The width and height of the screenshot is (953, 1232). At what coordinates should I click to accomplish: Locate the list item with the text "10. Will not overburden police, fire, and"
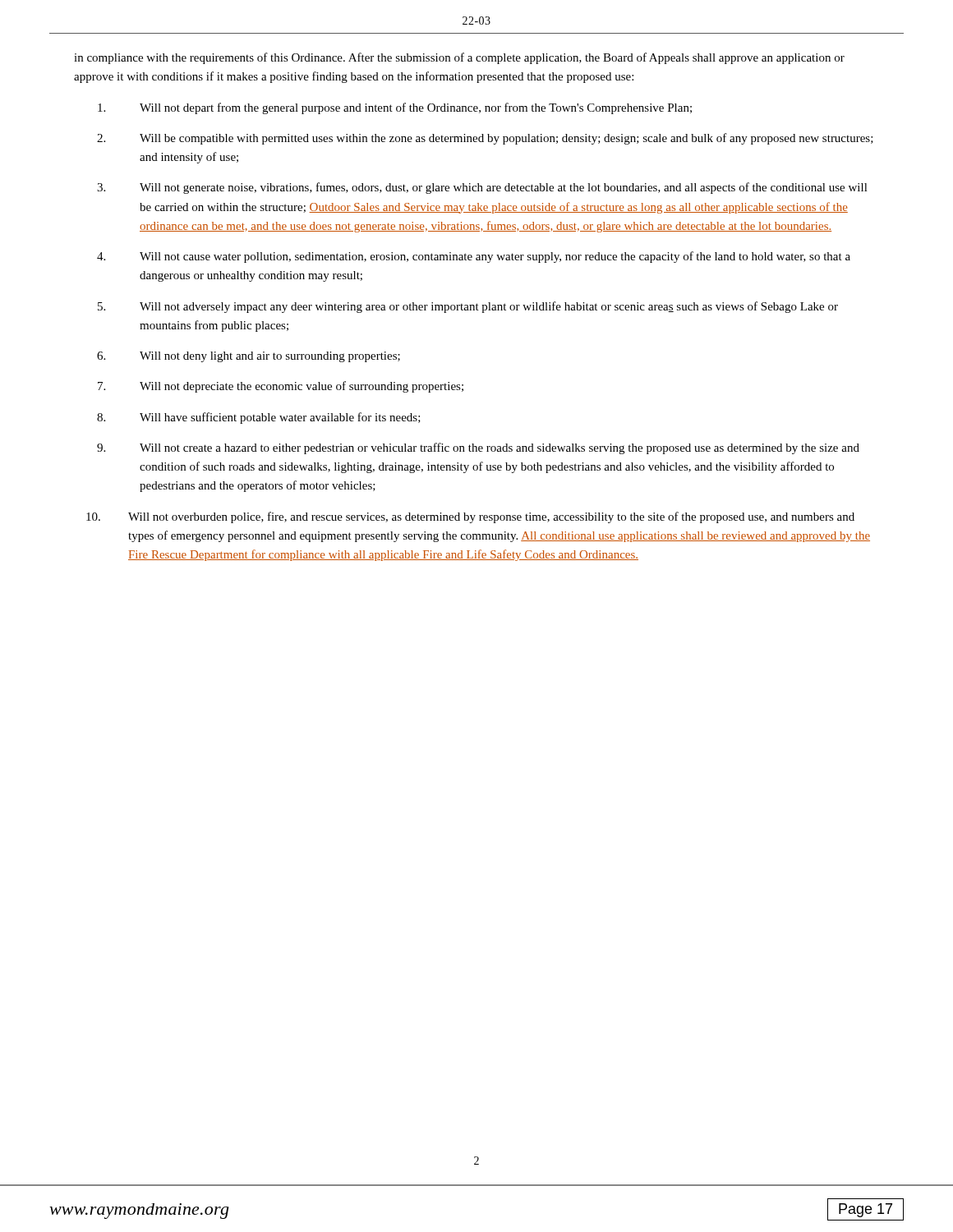click(x=476, y=536)
